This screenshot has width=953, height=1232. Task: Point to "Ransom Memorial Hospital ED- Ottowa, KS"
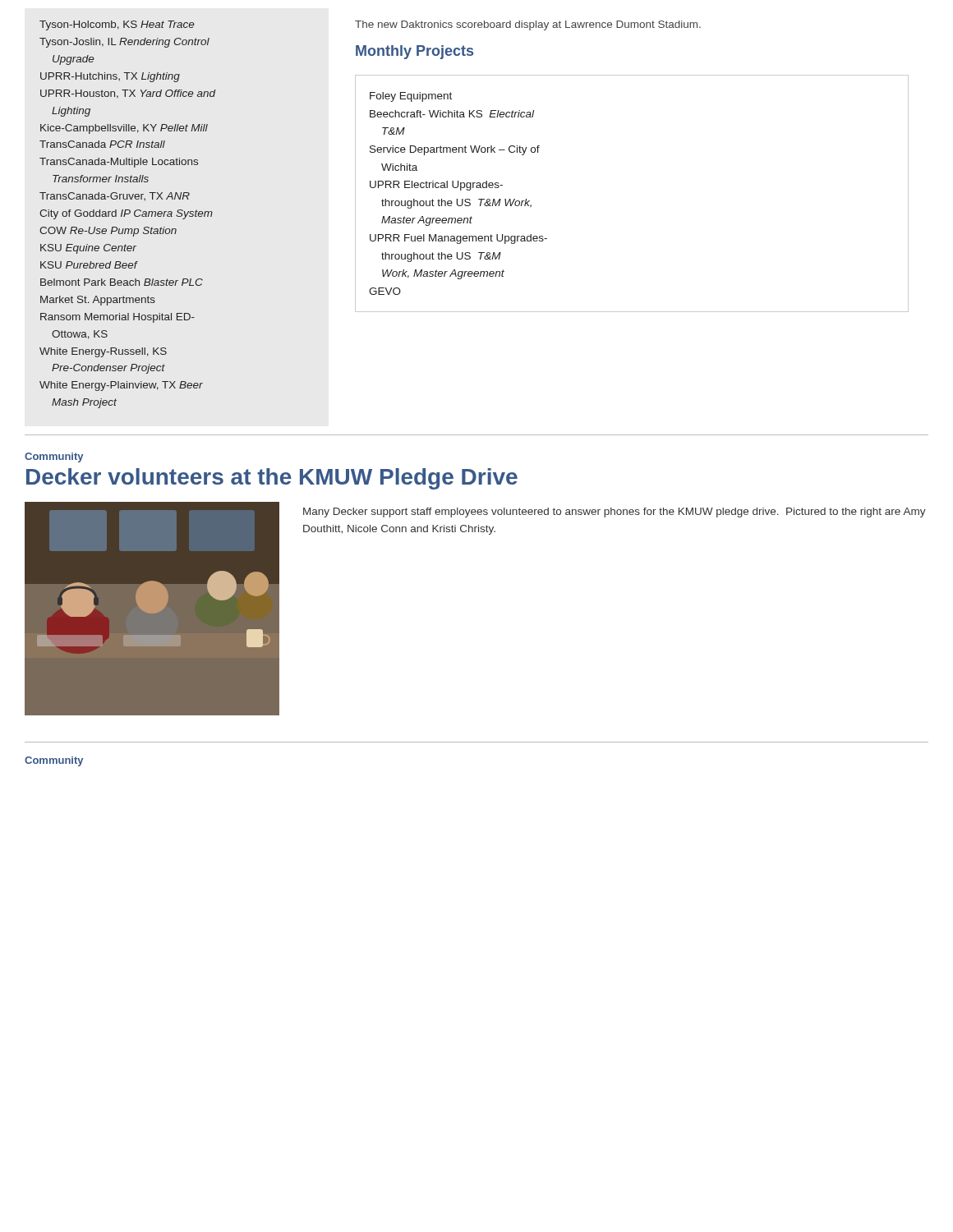[x=117, y=325]
